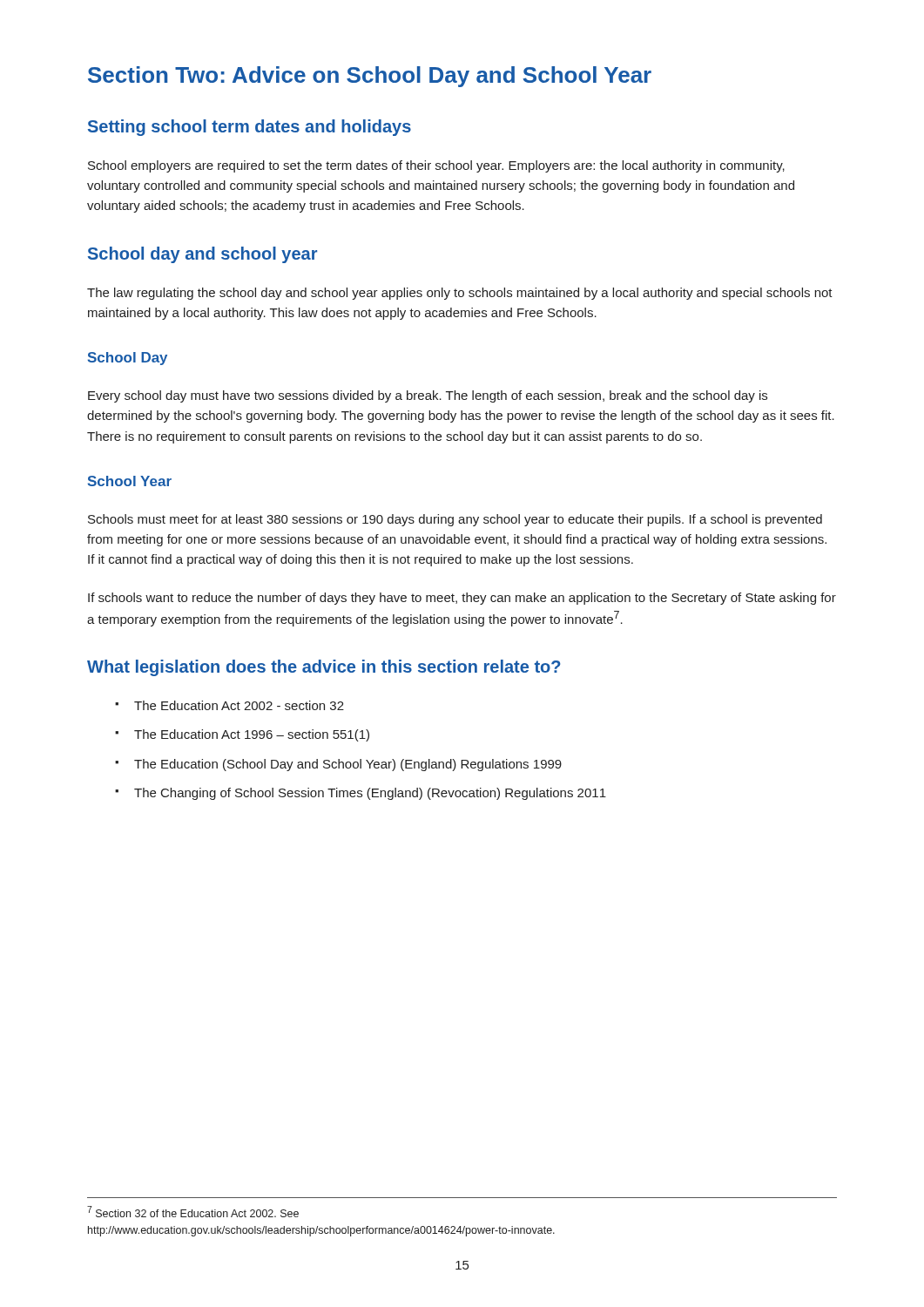This screenshot has width=924, height=1307.
Task: Point to the text starting "What legislation does"
Action: (x=462, y=667)
